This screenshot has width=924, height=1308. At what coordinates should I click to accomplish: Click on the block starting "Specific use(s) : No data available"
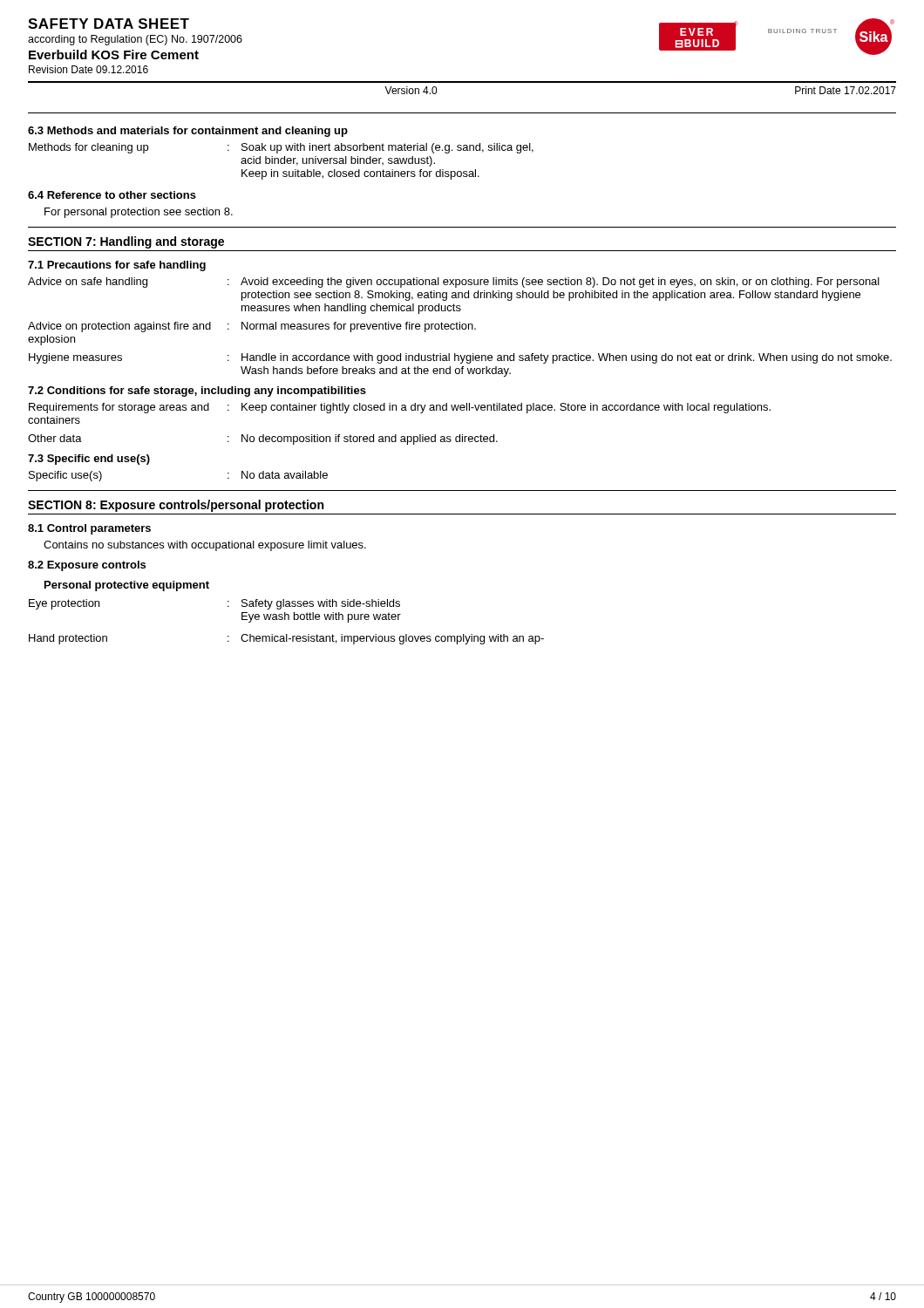63,476
